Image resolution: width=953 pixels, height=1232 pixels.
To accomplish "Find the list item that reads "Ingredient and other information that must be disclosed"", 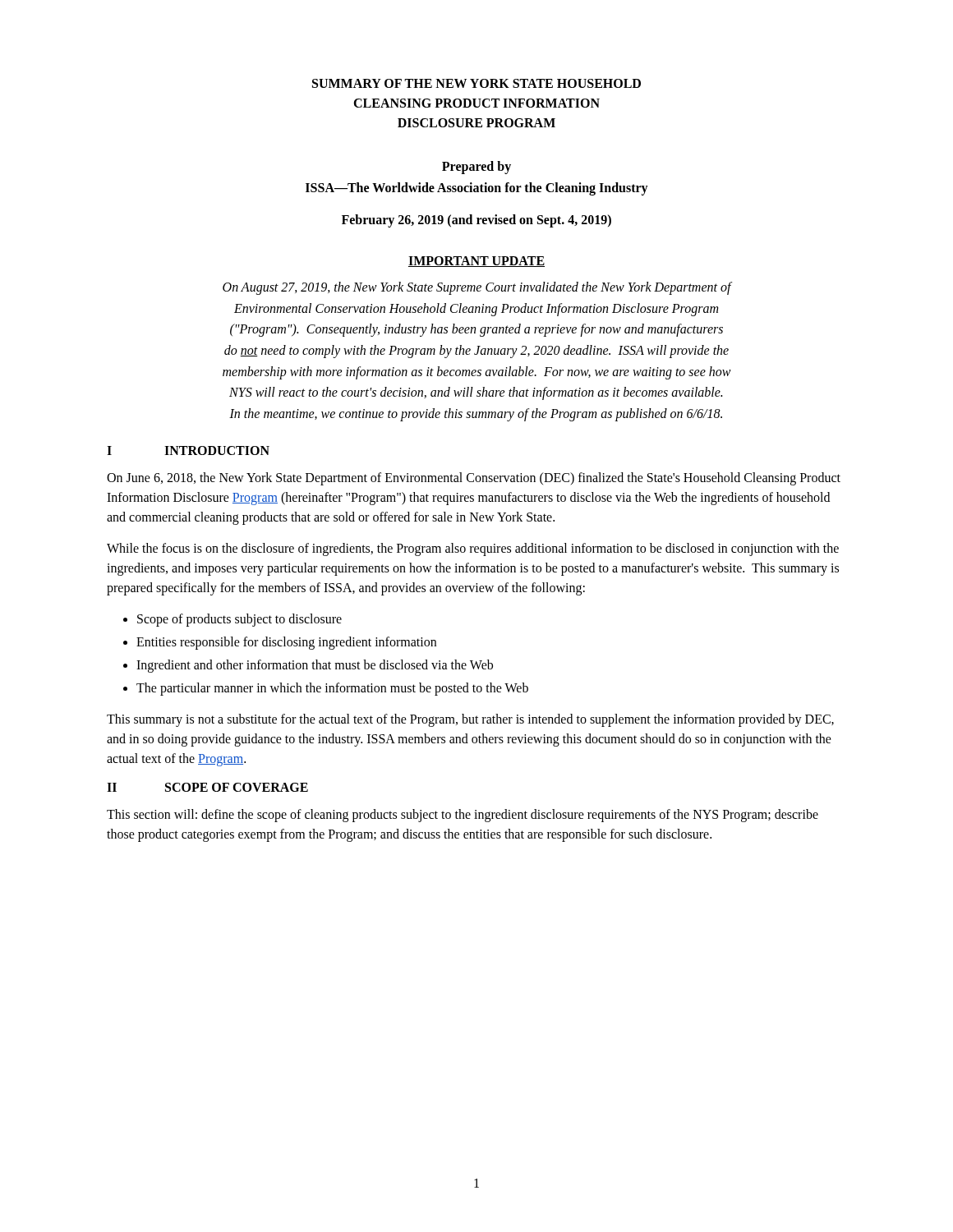I will click(x=476, y=666).
